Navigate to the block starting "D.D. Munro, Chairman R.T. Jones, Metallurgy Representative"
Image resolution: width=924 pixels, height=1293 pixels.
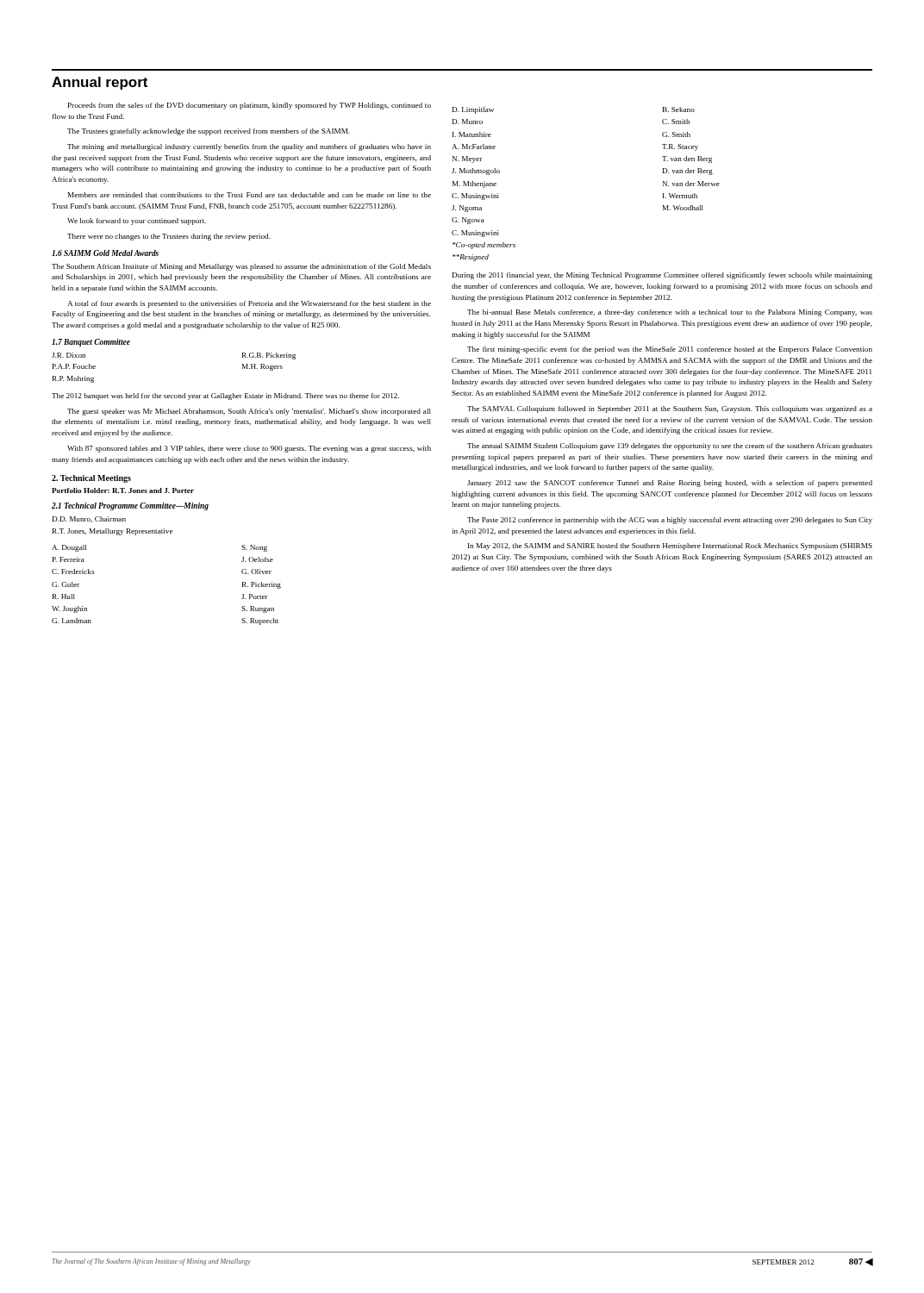coord(112,525)
